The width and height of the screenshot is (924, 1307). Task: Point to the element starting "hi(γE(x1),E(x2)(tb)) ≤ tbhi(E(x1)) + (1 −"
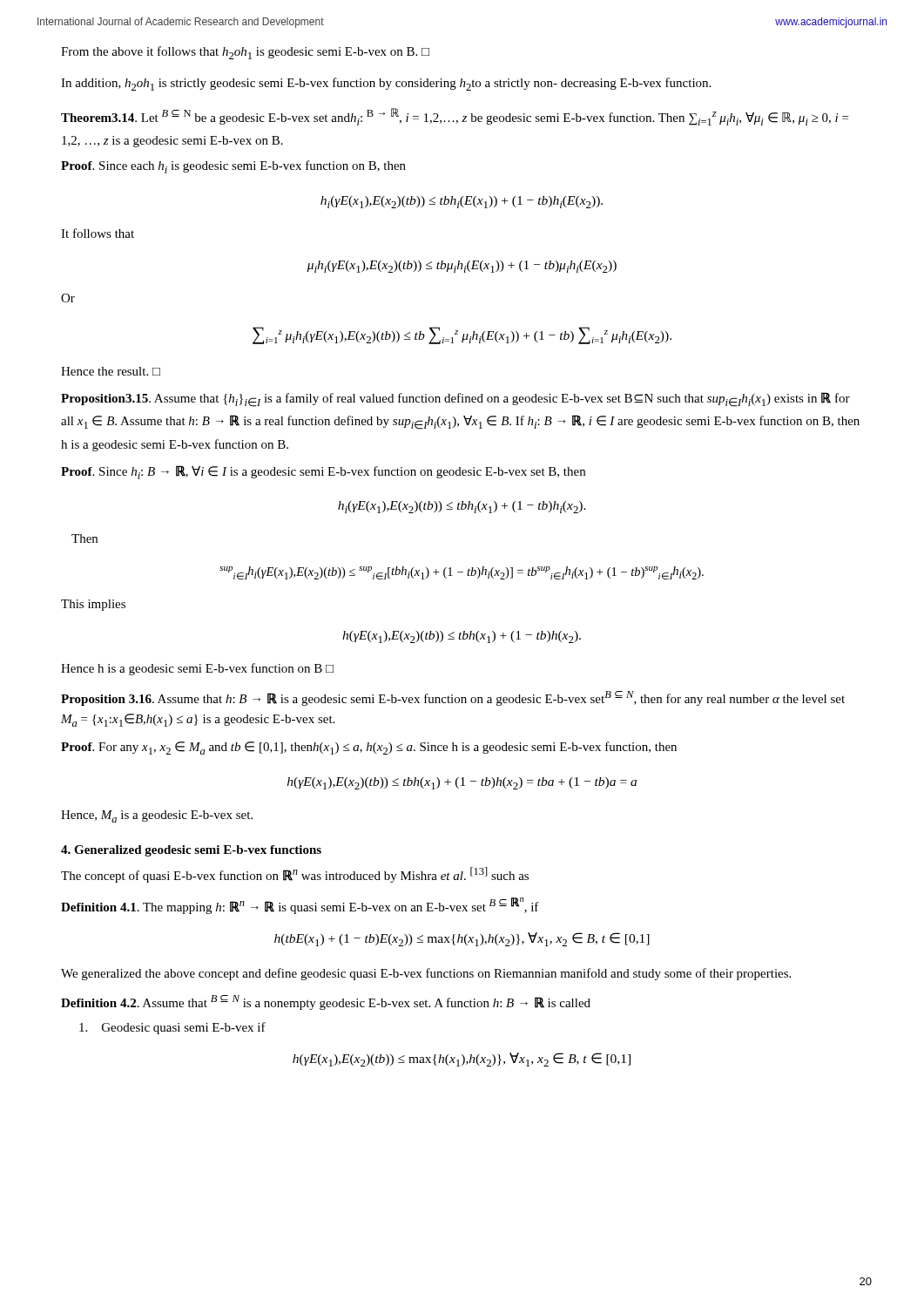(x=462, y=202)
